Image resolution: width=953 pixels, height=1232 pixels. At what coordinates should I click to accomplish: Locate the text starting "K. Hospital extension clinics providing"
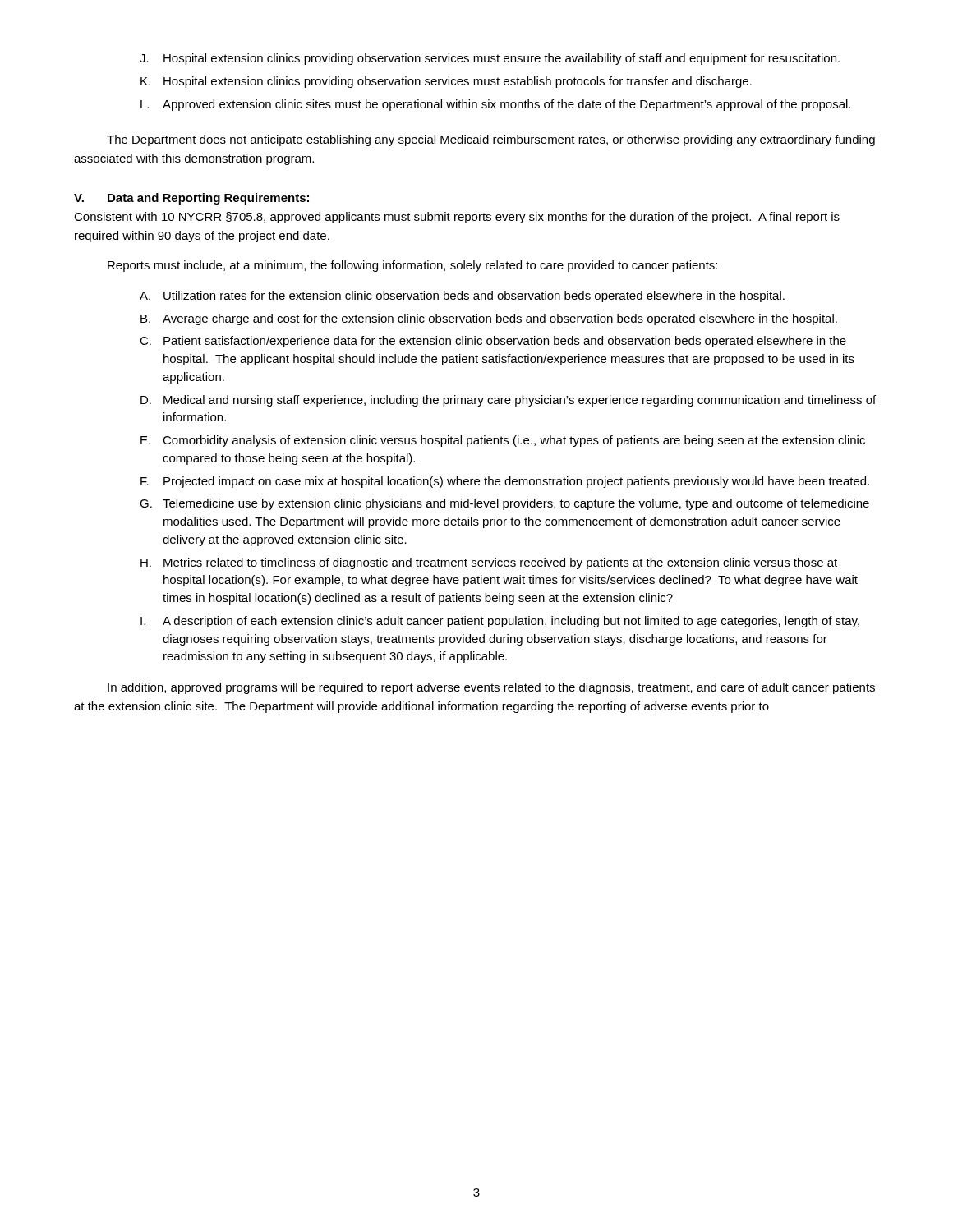click(509, 81)
